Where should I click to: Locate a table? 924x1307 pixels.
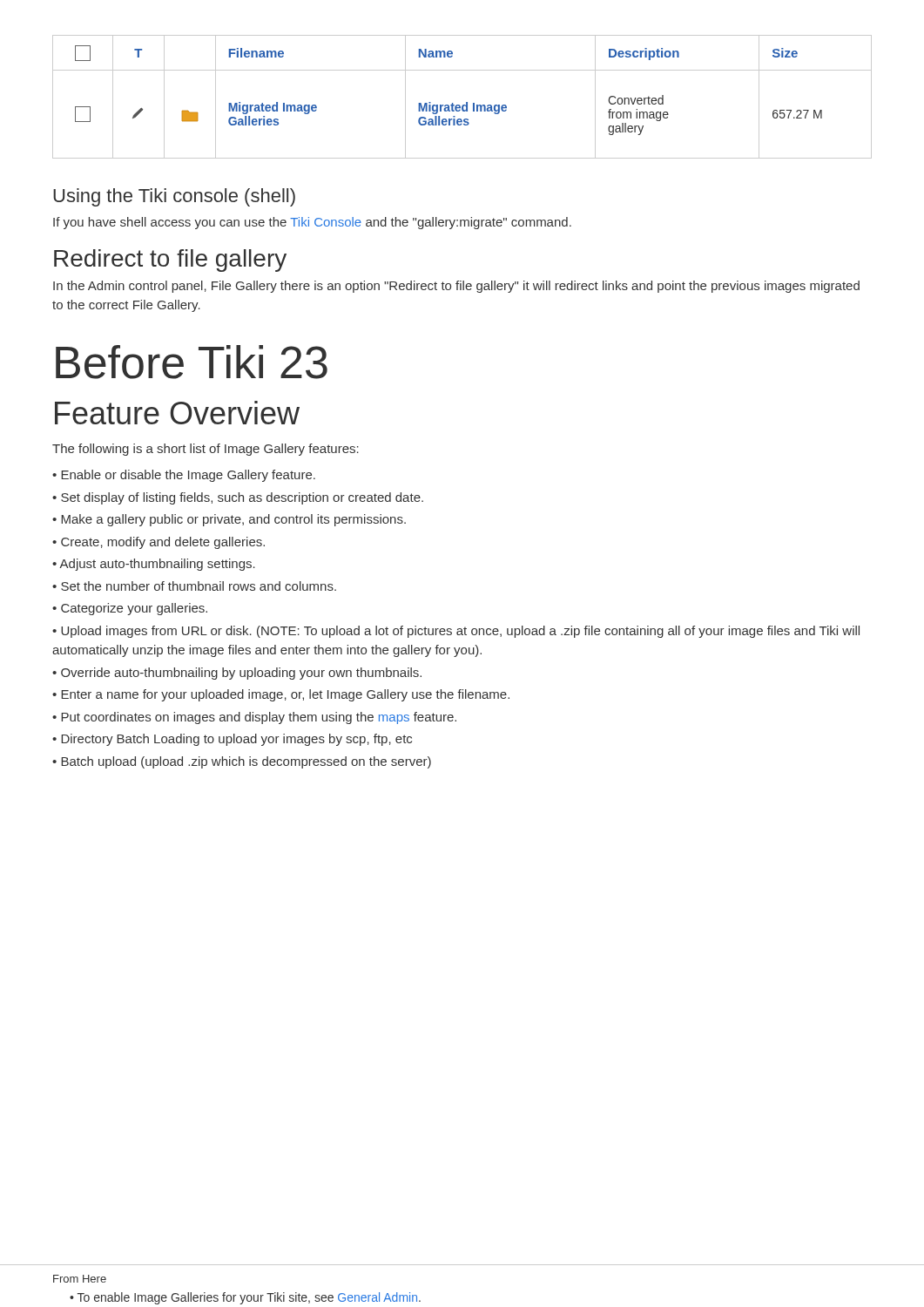click(x=462, y=97)
